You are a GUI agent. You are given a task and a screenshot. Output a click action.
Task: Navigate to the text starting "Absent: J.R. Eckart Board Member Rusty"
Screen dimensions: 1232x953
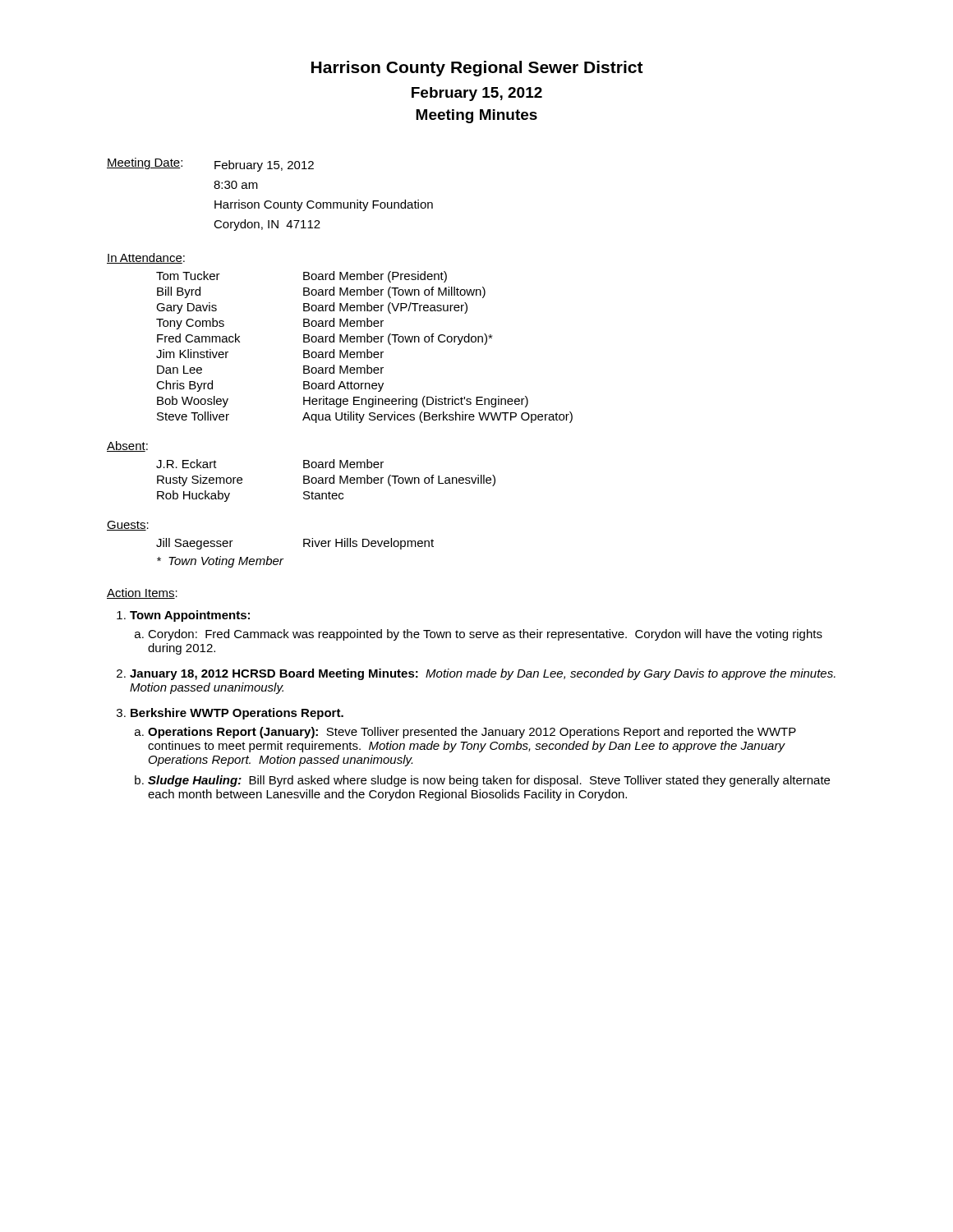pyautogui.click(x=476, y=471)
